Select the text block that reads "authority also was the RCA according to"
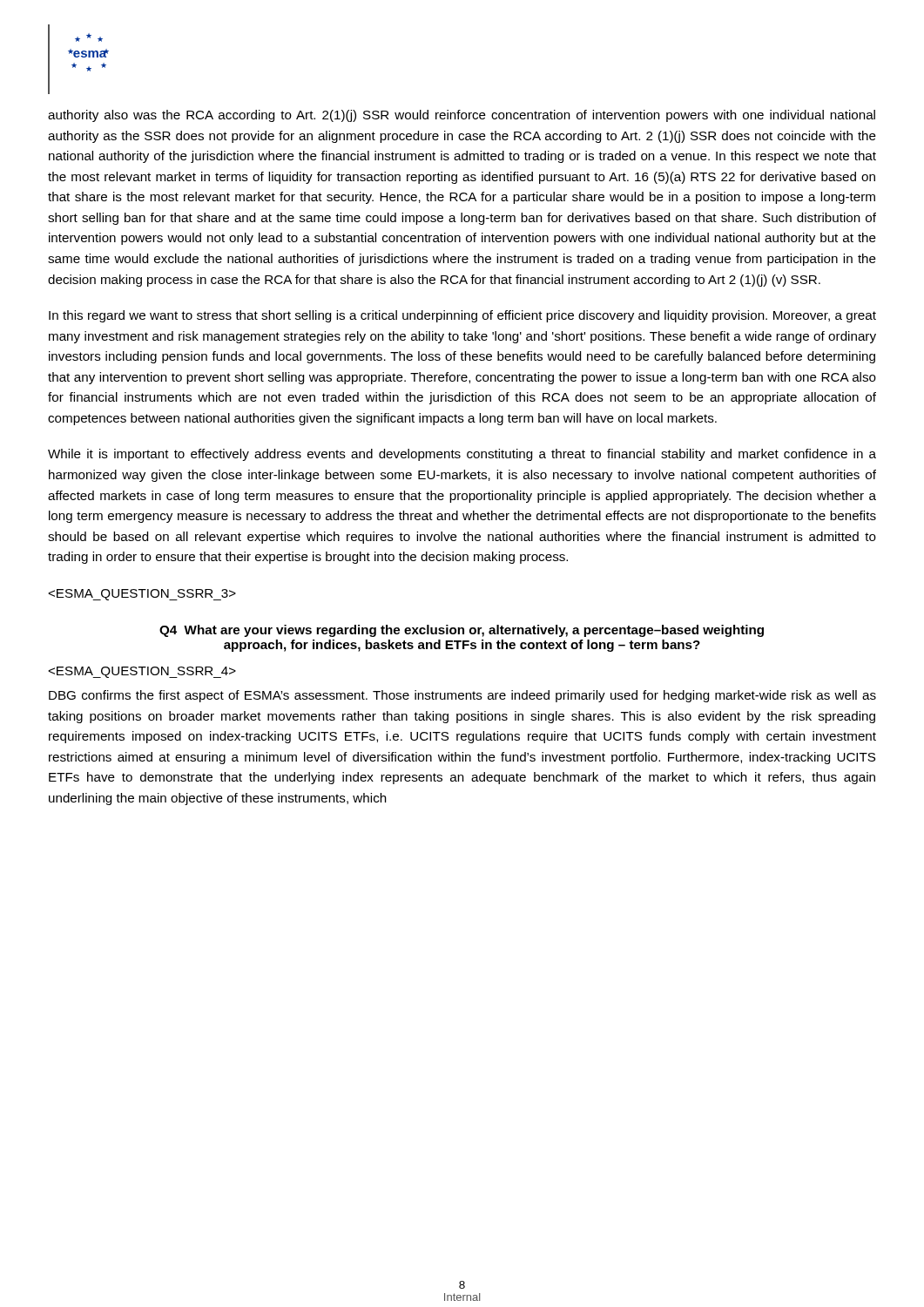The height and width of the screenshot is (1307, 924). [x=462, y=197]
